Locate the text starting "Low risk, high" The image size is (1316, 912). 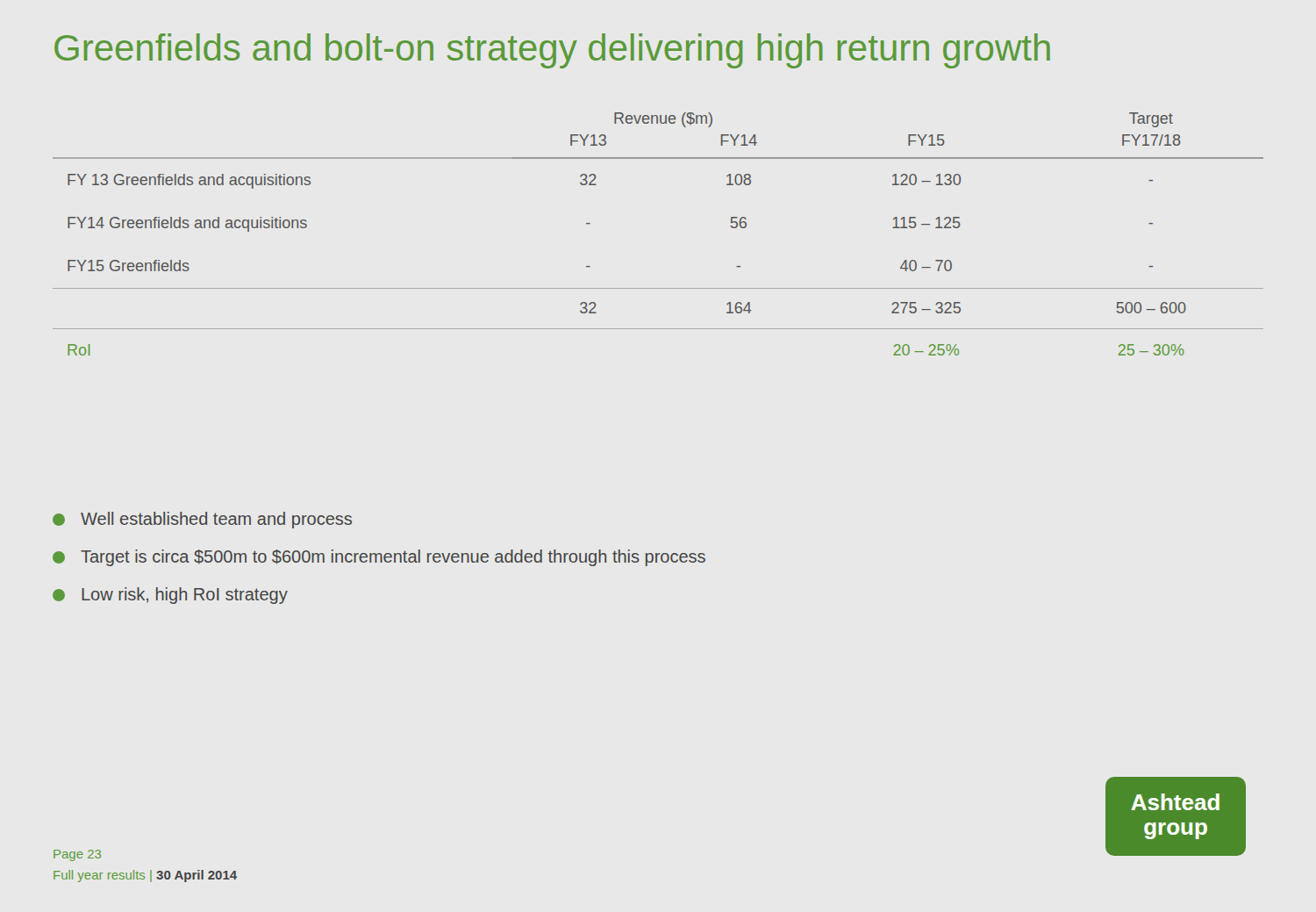click(170, 595)
